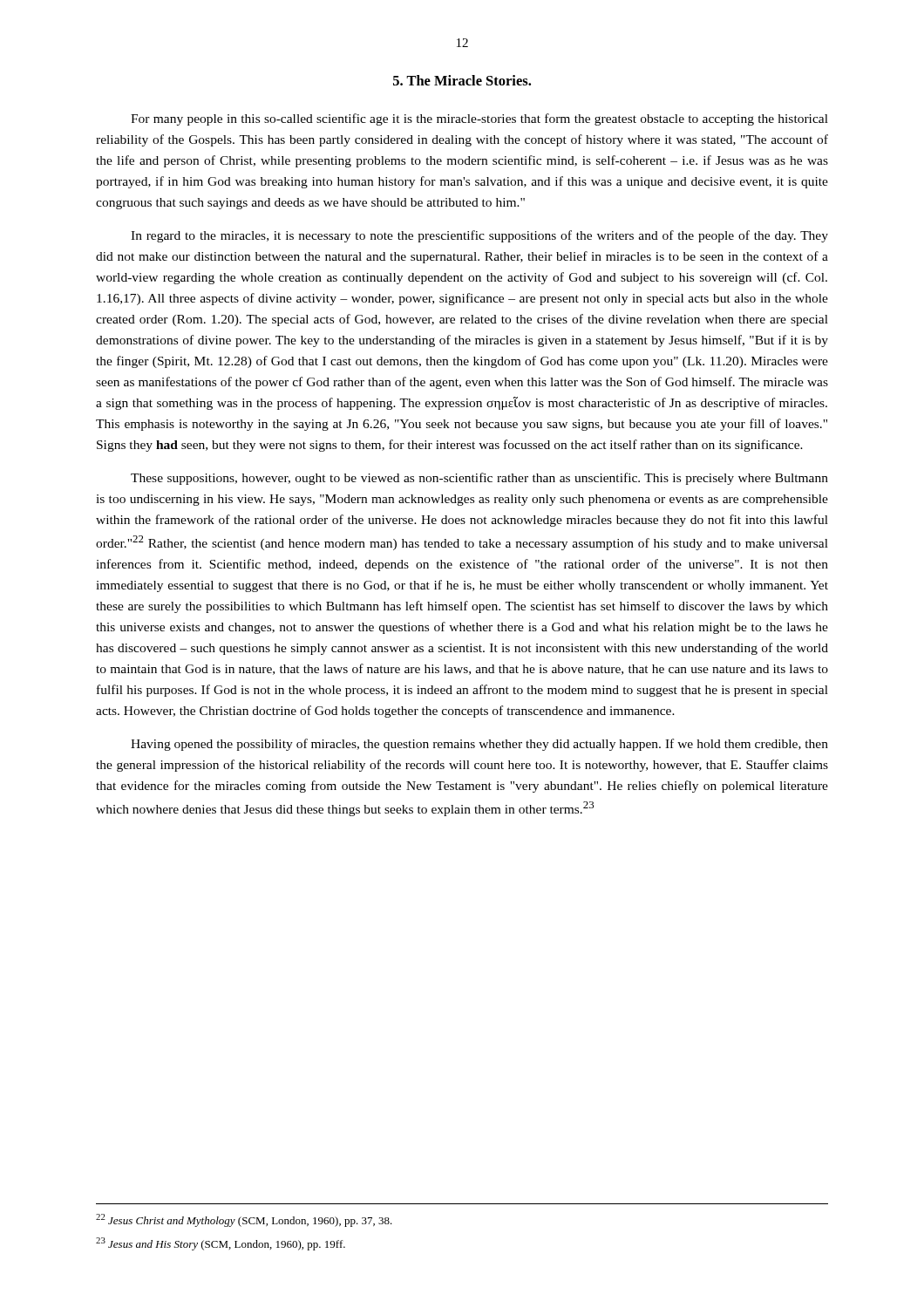Find the footnote that says "22 Jesus Christ"
This screenshot has height=1308, width=924.
point(244,1219)
